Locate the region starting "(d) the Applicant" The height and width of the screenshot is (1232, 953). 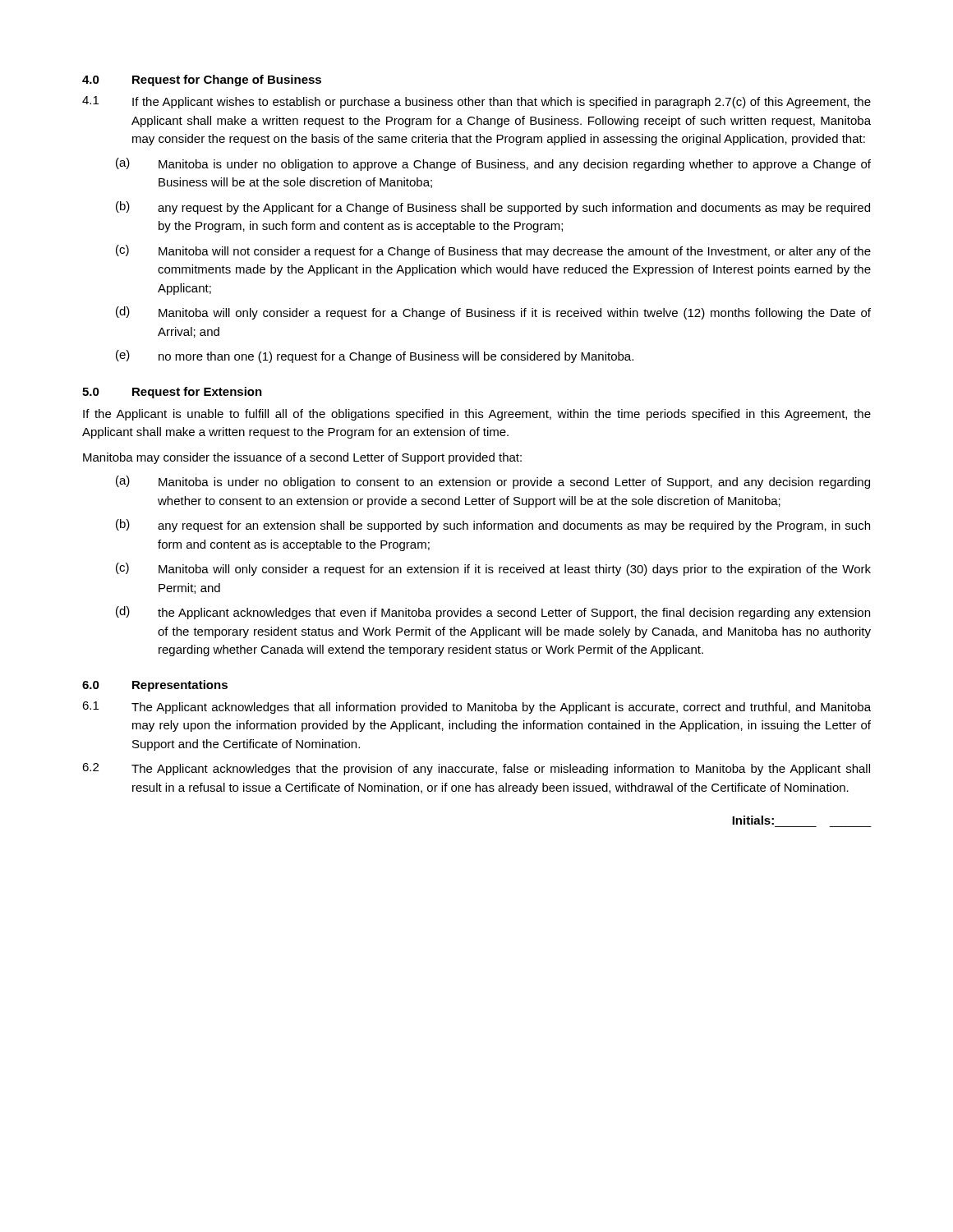(x=493, y=631)
